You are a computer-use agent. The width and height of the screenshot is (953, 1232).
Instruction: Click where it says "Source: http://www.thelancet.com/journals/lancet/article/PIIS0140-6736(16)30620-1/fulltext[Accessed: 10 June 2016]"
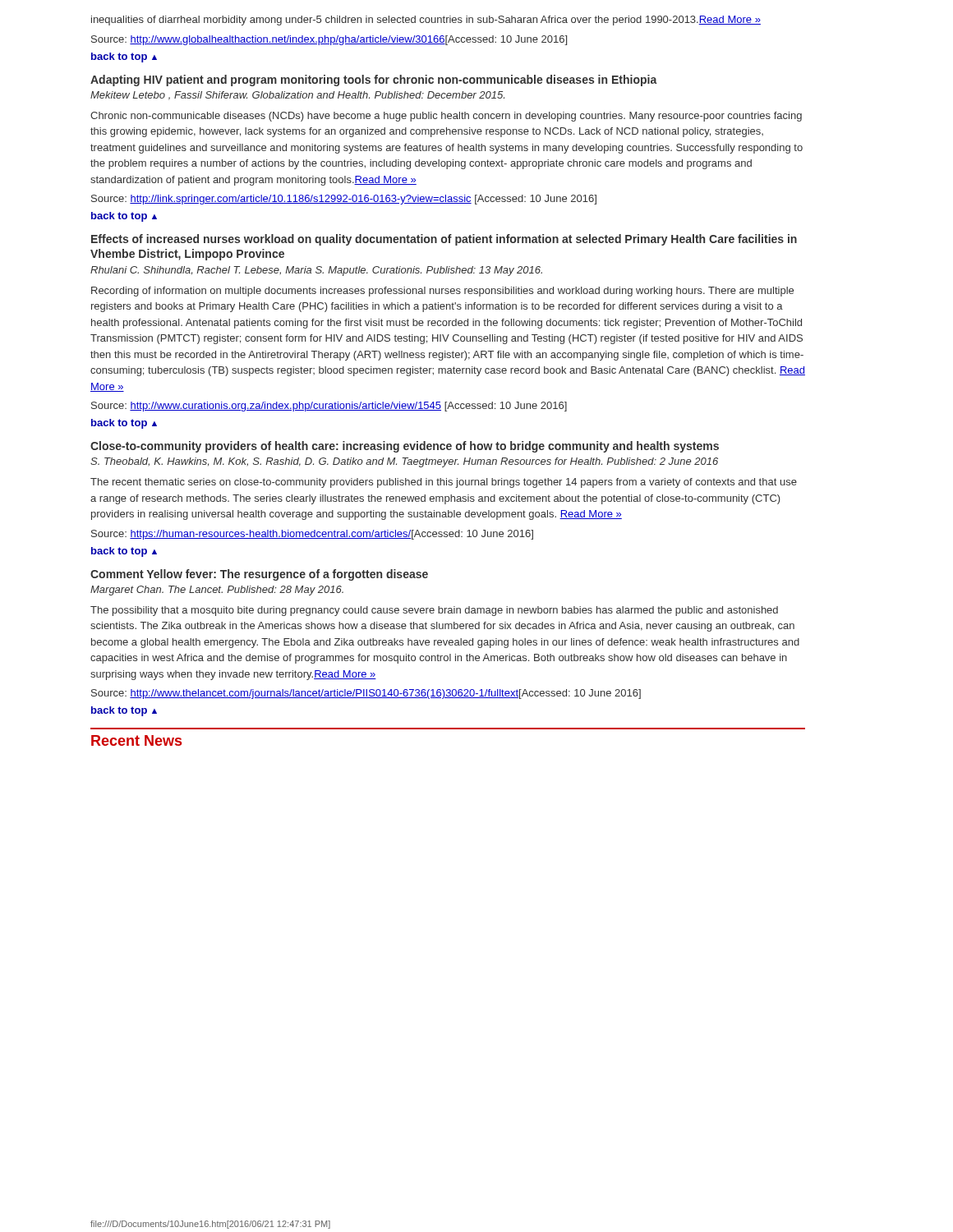coord(366,693)
